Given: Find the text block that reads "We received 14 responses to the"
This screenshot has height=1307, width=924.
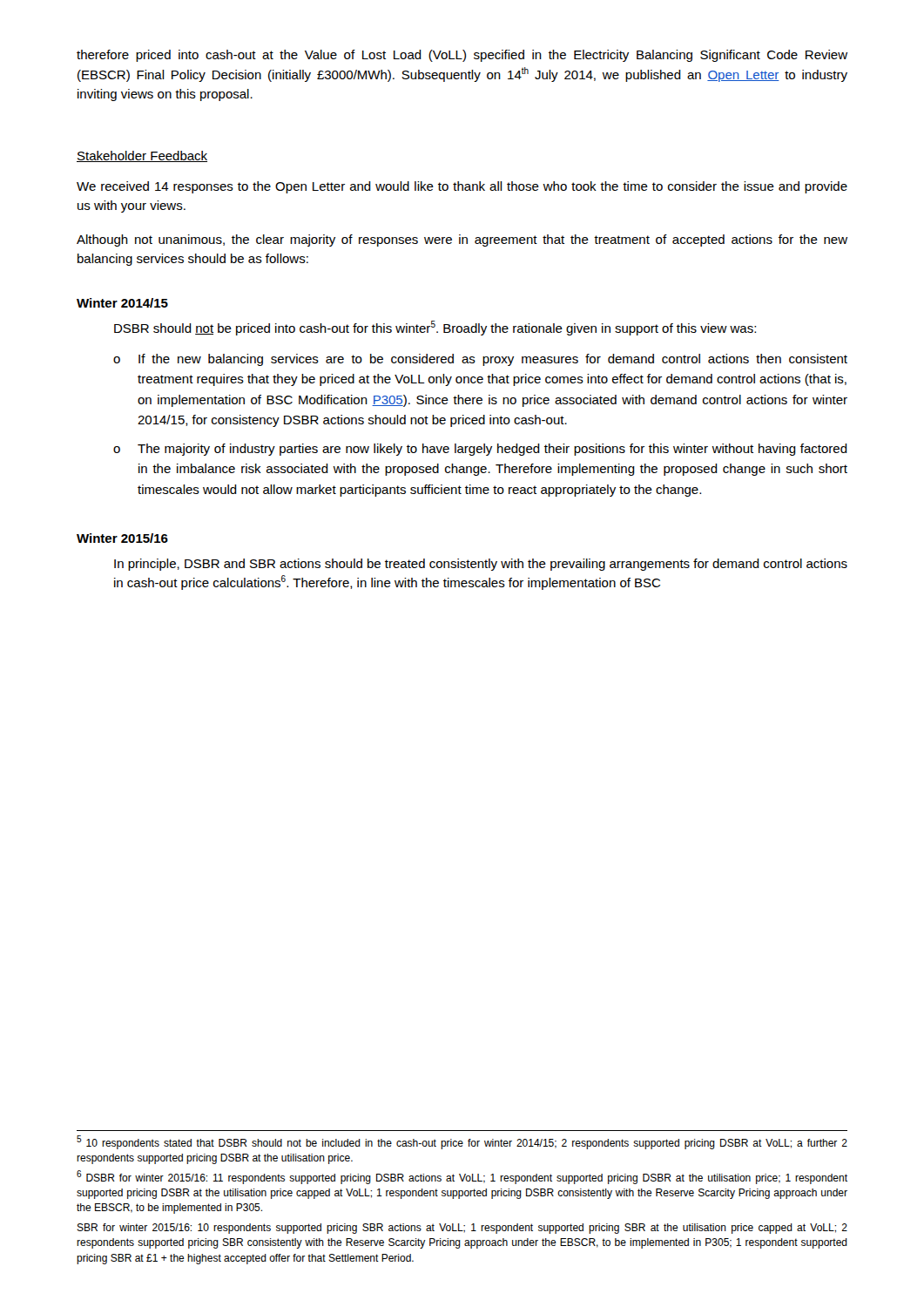Looking at the screenshot, I should click(x=462, y=195).
